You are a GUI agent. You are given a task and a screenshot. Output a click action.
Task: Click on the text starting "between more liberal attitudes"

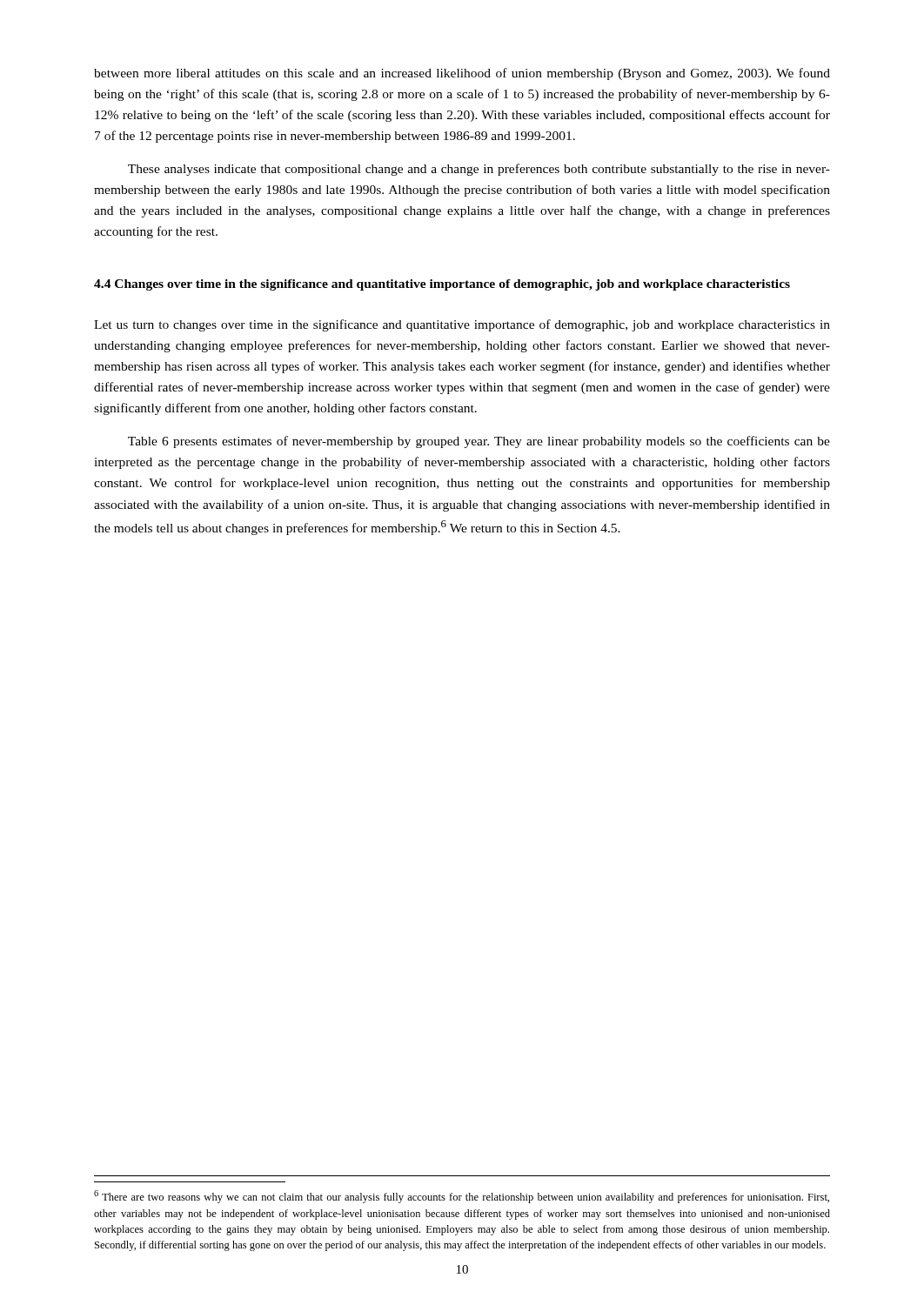click(x=462, y=104)
